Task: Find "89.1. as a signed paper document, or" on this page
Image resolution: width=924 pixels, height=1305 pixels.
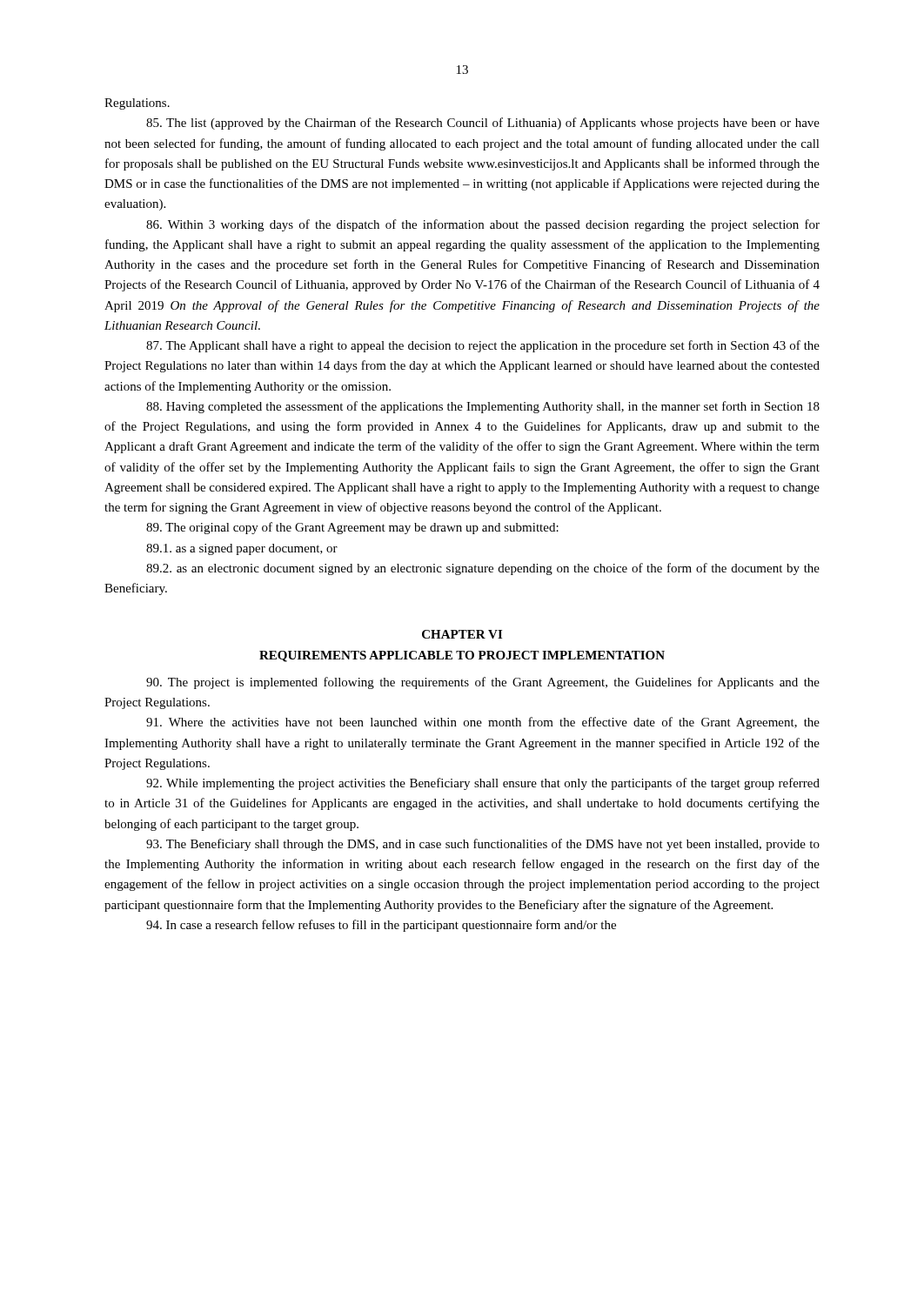Action: point(242,548)
